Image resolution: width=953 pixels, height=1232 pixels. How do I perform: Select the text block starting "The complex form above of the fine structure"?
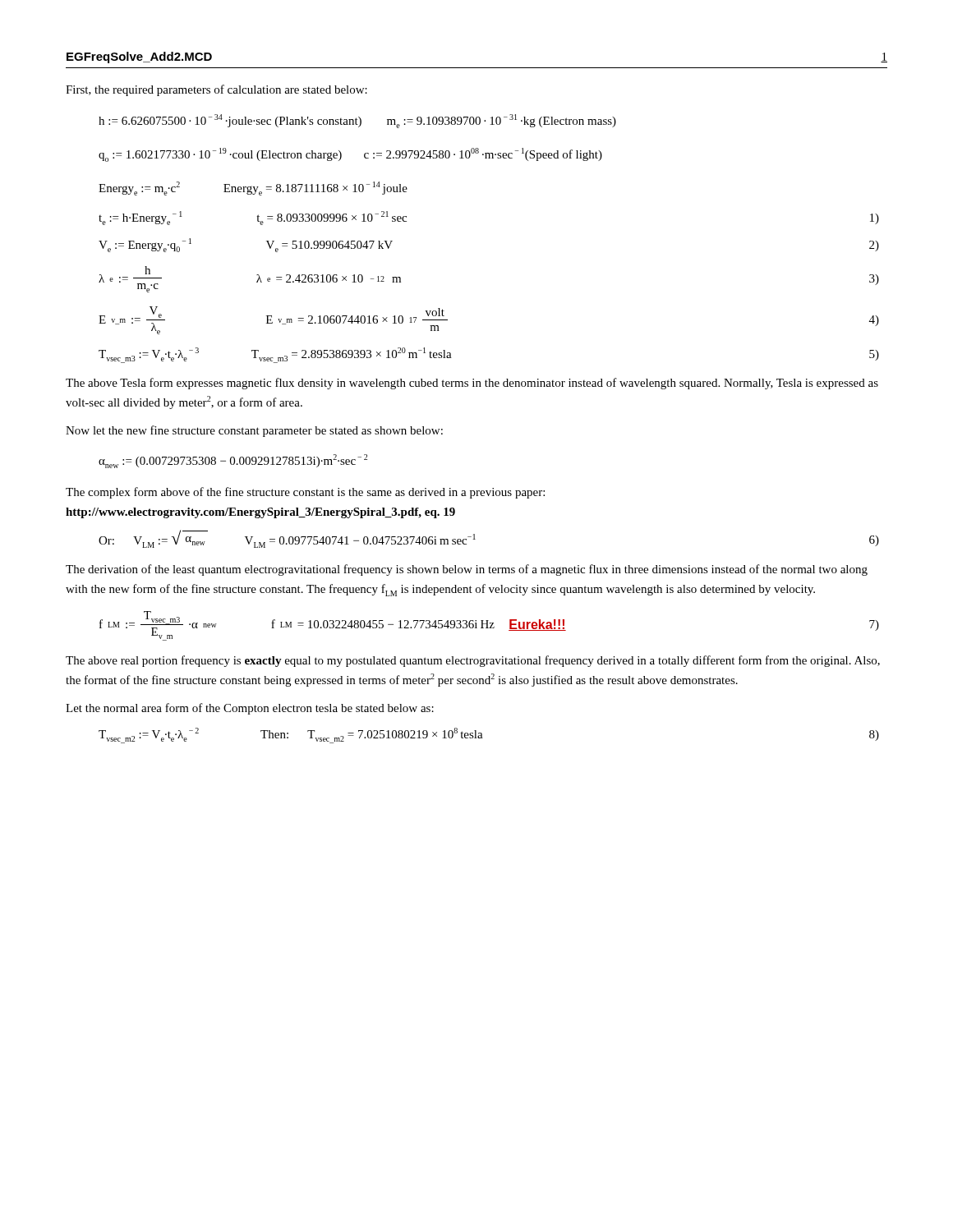(306, 502)
